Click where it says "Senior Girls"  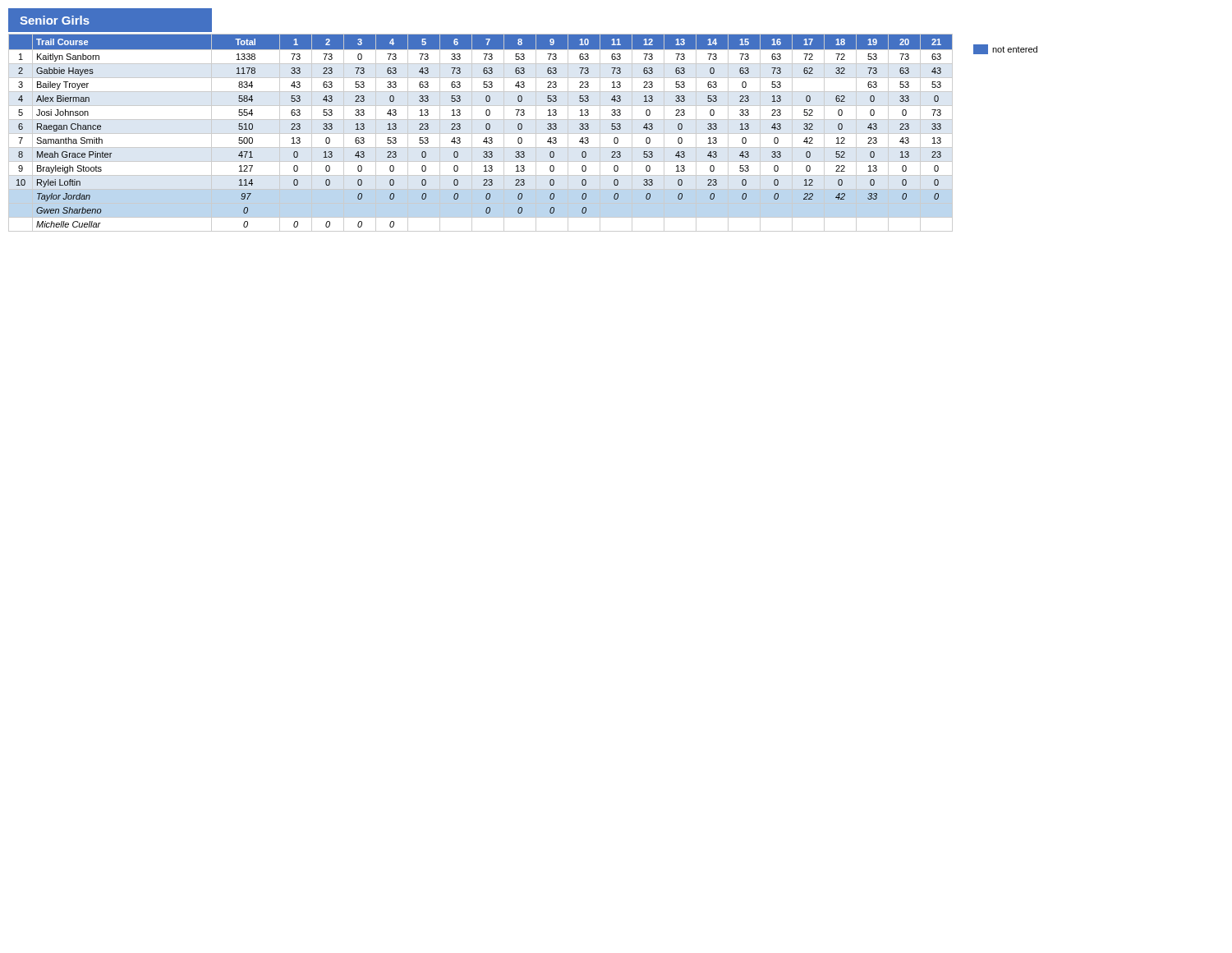(x=55, y=20)
